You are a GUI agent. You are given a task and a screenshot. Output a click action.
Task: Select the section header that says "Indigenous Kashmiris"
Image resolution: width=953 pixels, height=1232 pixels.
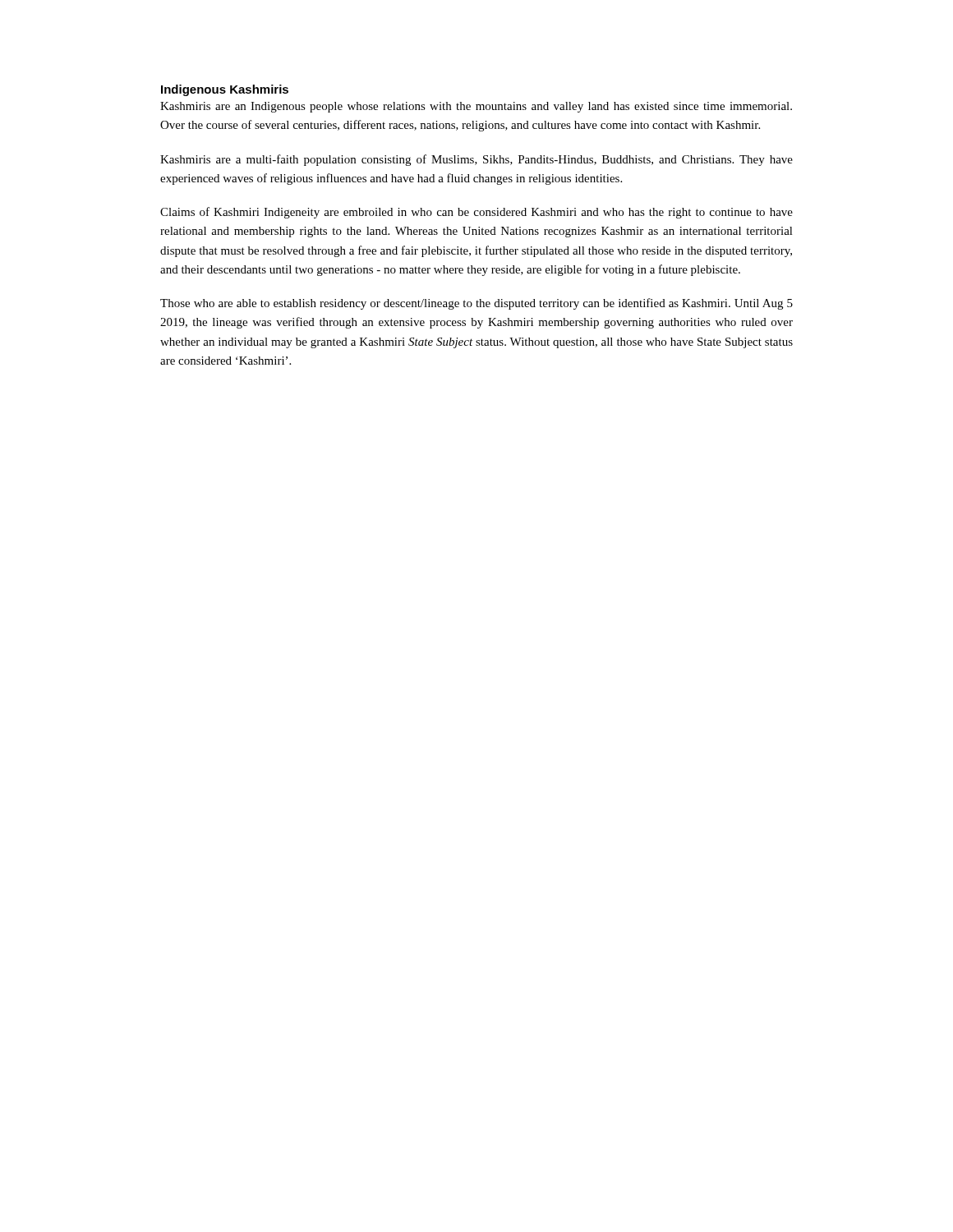[225, 89]
